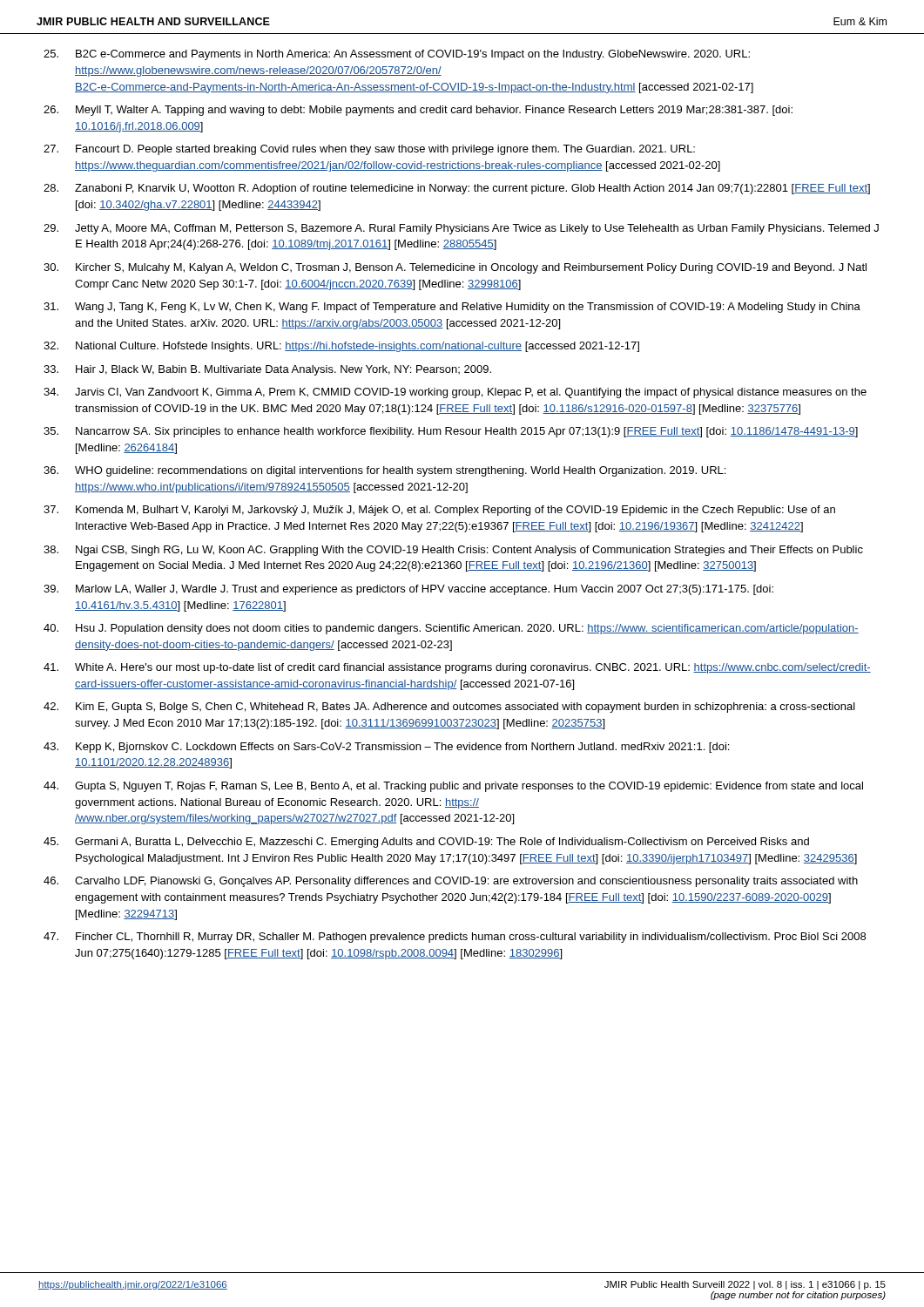Find the block starting "30. Kircher S, Mulcahy M, Kalyan A,"
Screen dimensions: 1307x924
pyautogui.click(x=462, y=276)
